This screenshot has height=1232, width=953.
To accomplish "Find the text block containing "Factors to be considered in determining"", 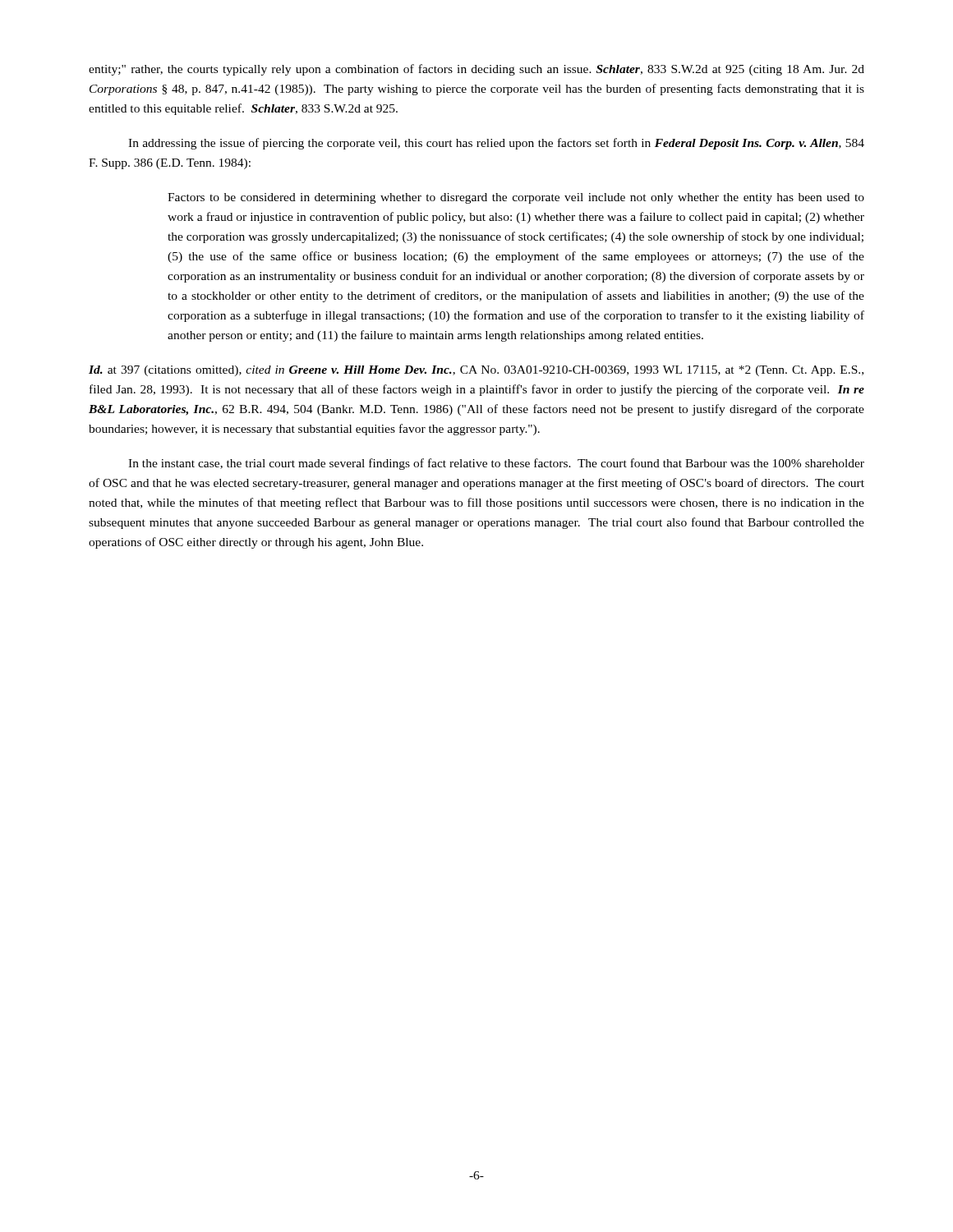I will pos(516,266).
